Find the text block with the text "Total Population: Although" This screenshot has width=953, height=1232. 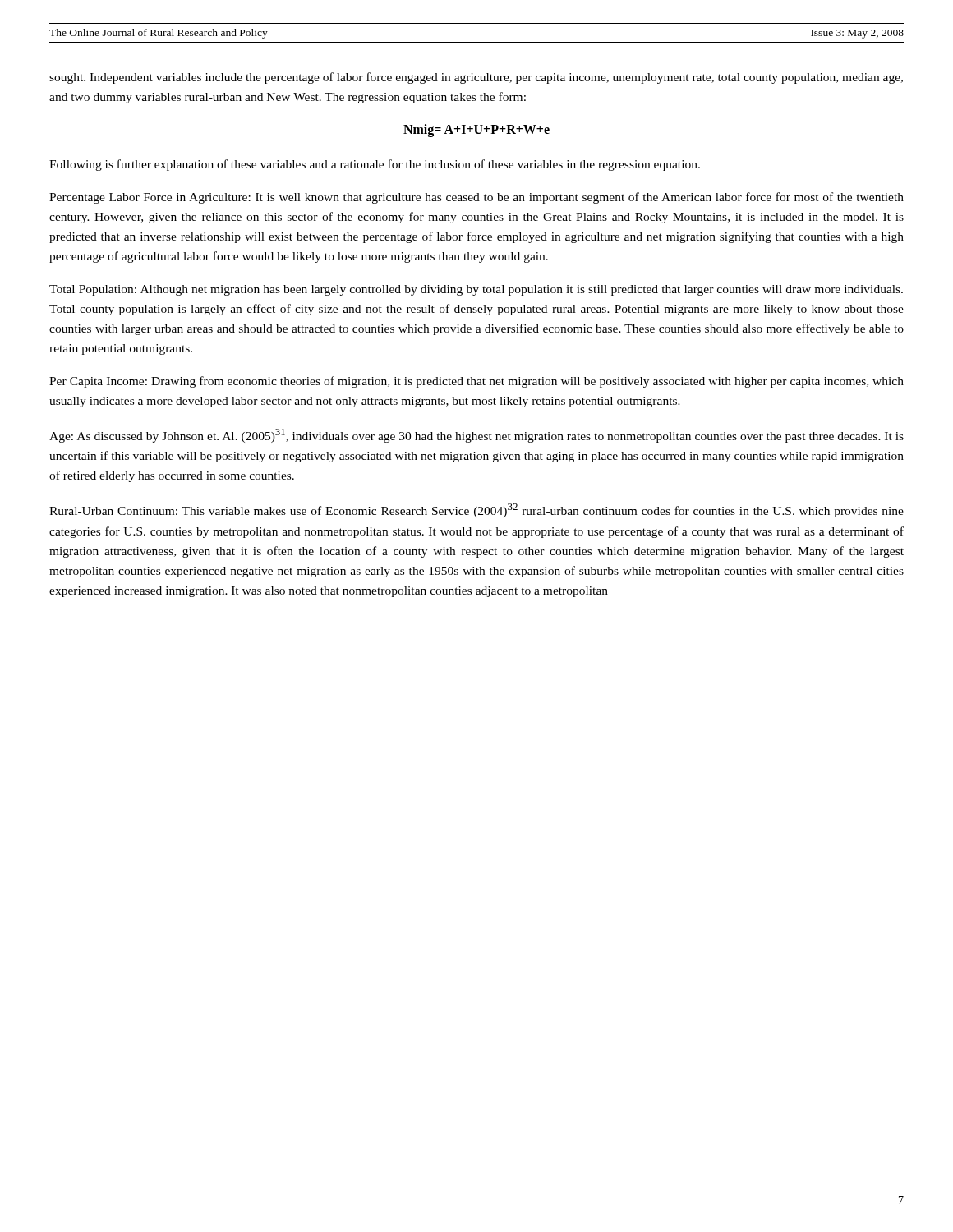tap(476, 318)
